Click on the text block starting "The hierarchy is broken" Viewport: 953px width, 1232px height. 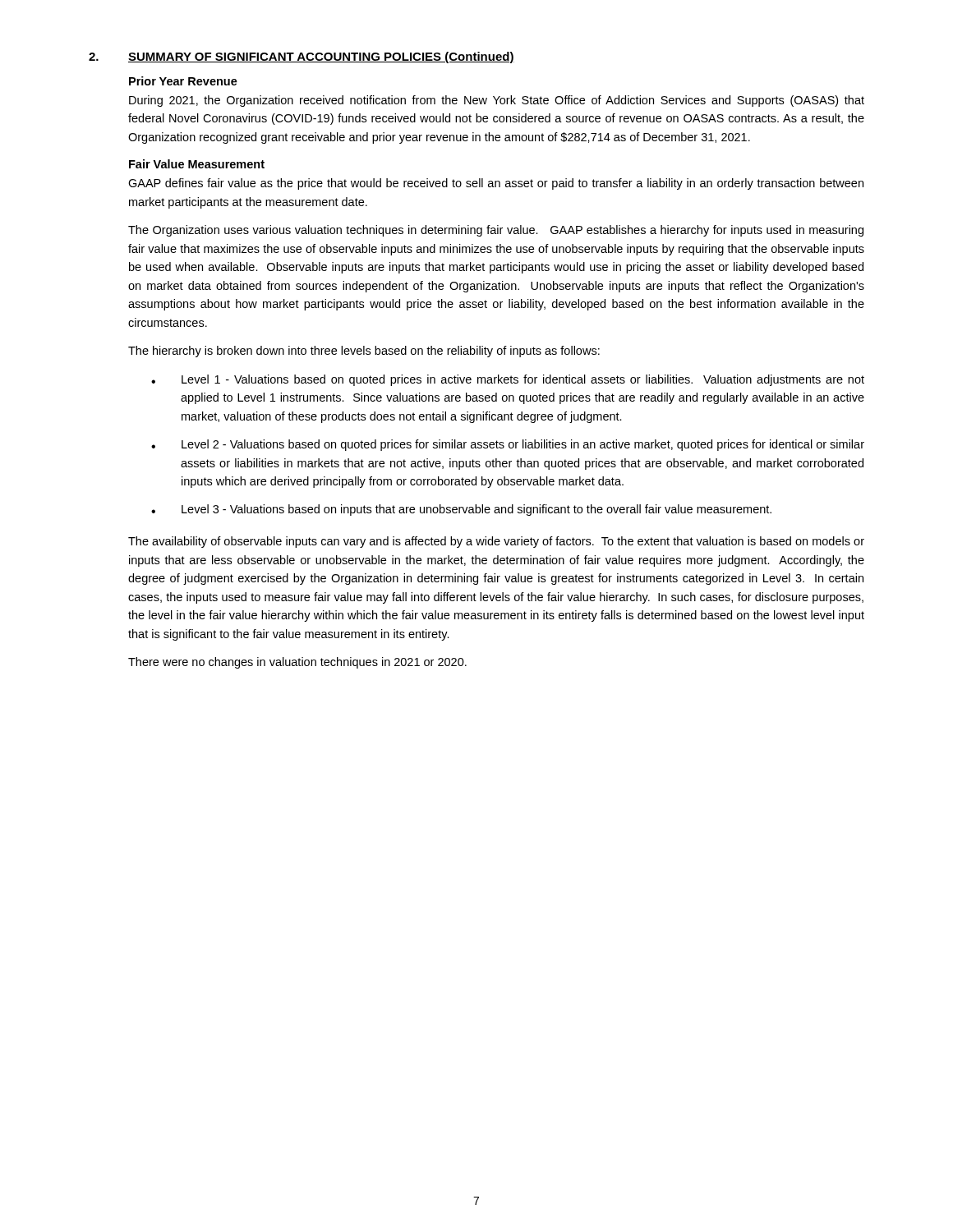[364, 351]
